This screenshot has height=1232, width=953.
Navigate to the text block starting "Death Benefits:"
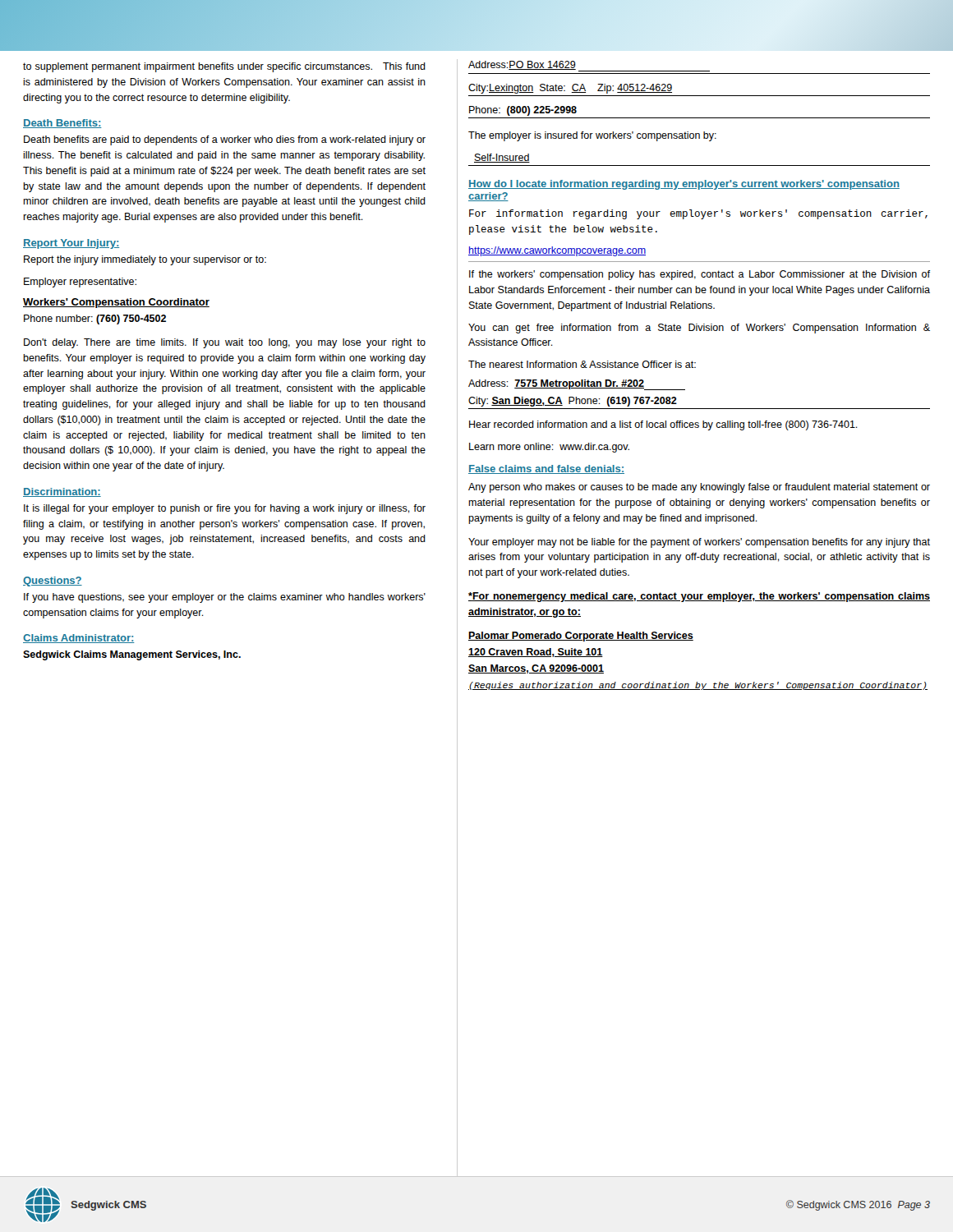click(62, 123)
